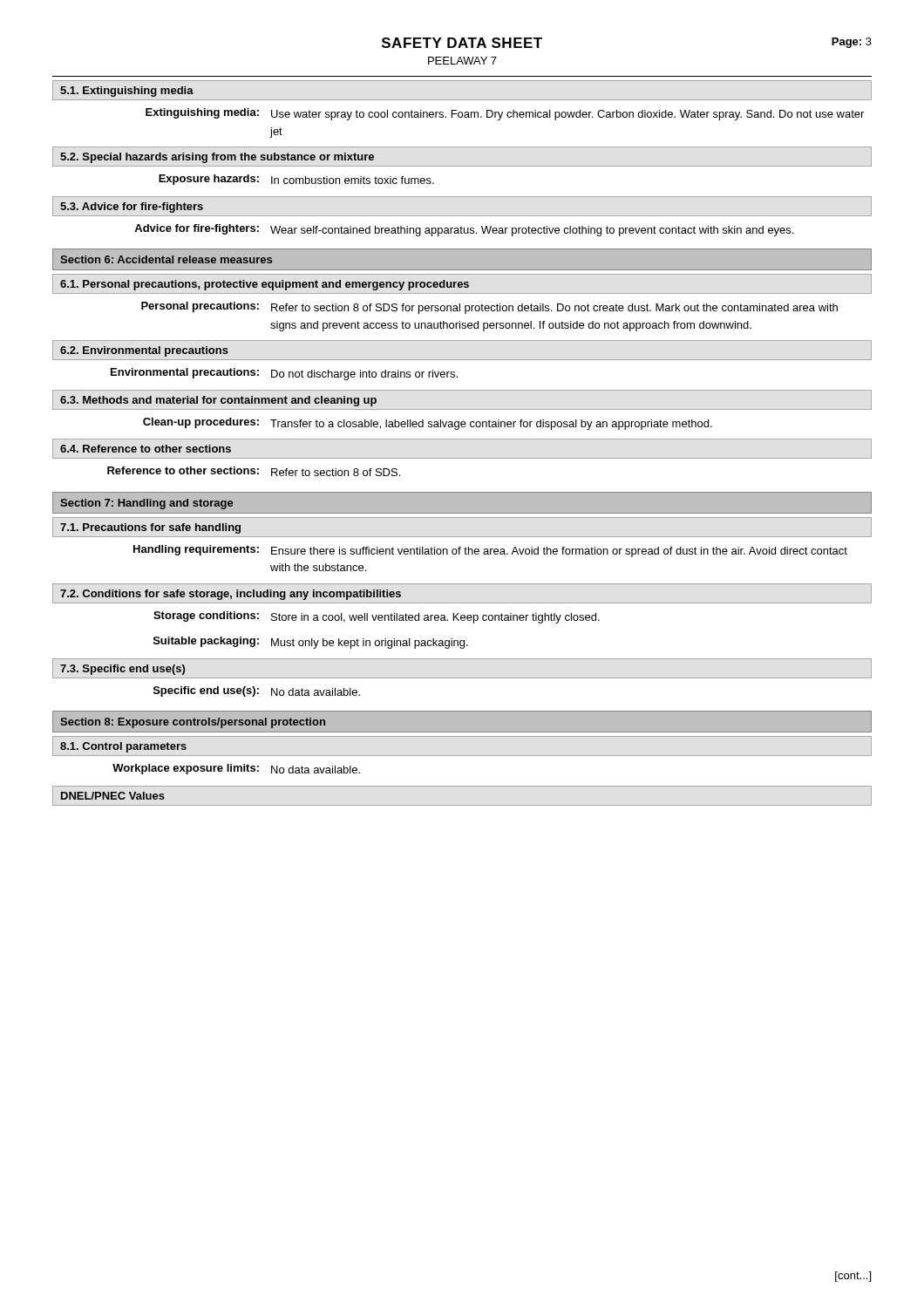
Task: Click on the element starting "Section 8: Exposure controls/personal protection"
Action: (193, 722)
